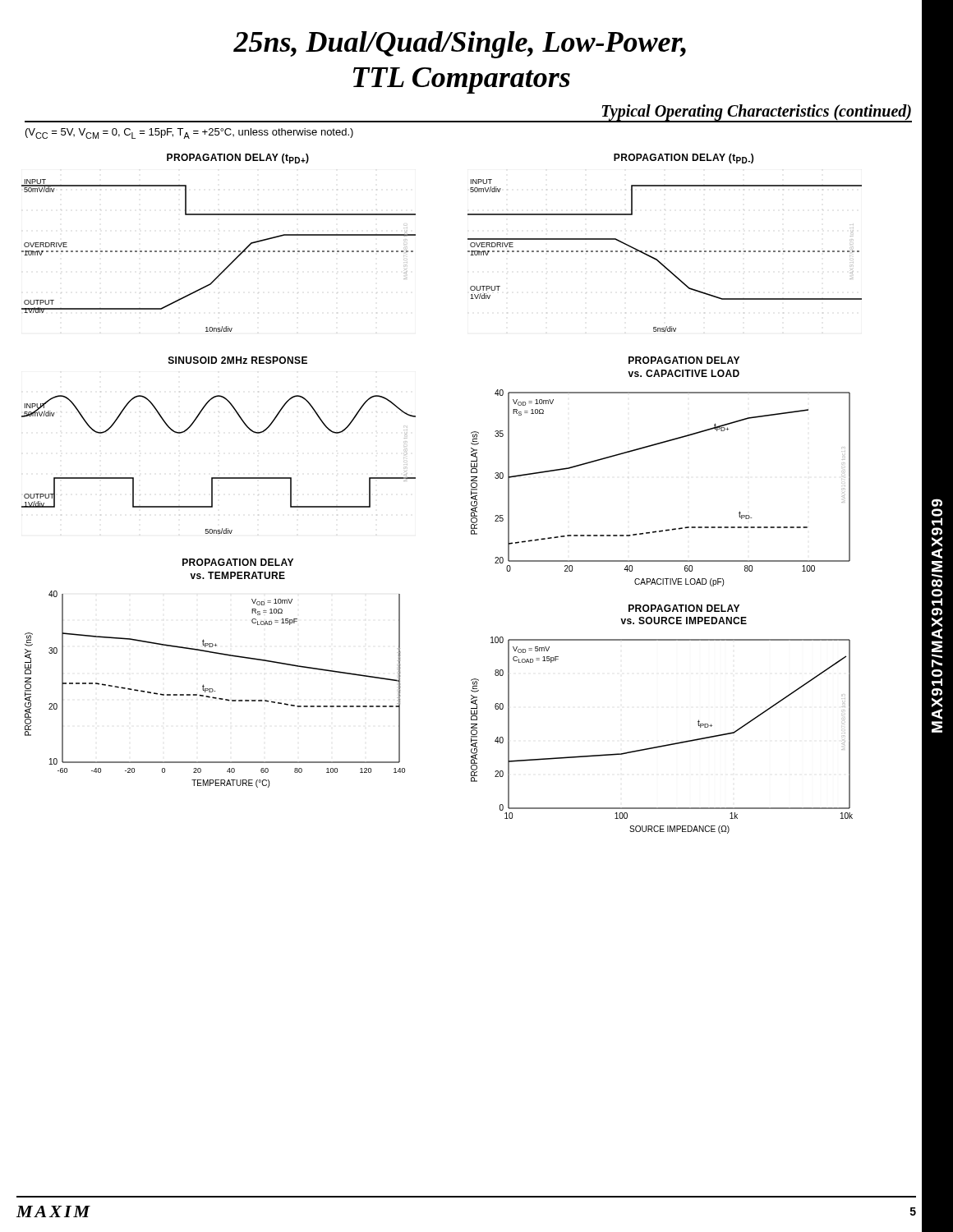Point to the title beginning "25ns, Dual/Quad/Single, Low-Power,TTL"
This screenshot has height=1232, width=953.
(461, 60)
